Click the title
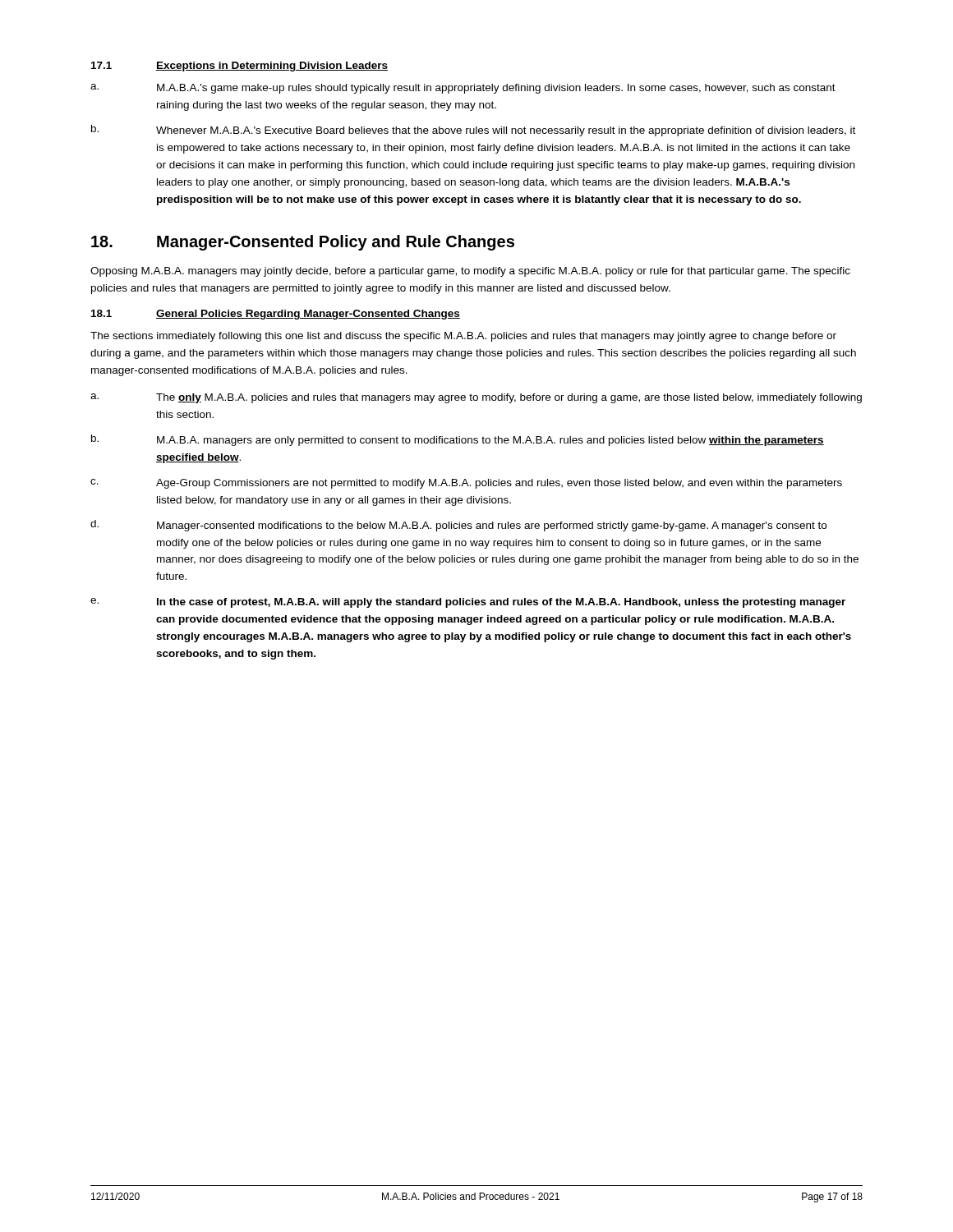Screen dimensions: 1232x953 pos(303,242)
